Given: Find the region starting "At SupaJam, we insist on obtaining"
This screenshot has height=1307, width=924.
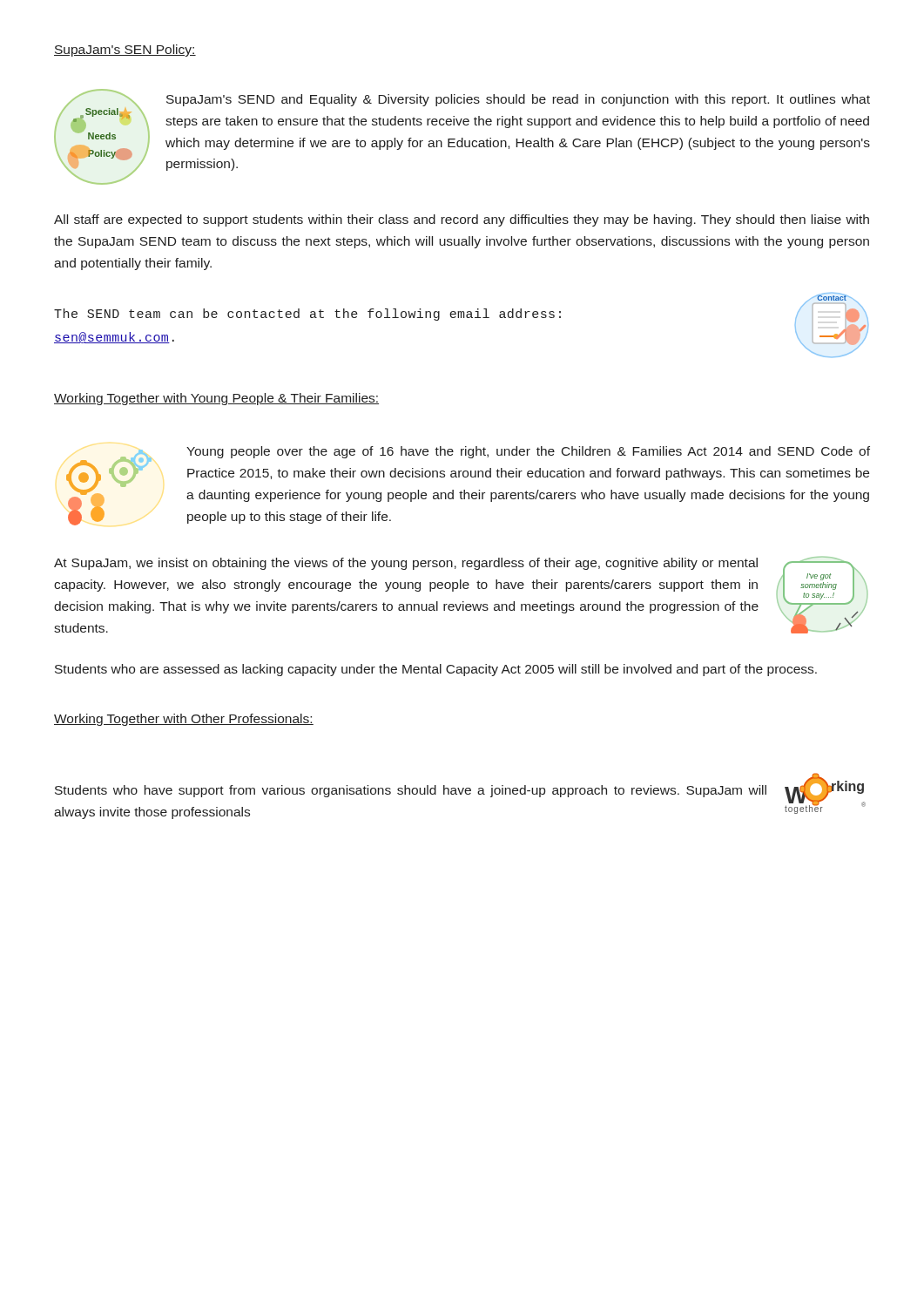Looking at the screenshot, I should 462,596.
